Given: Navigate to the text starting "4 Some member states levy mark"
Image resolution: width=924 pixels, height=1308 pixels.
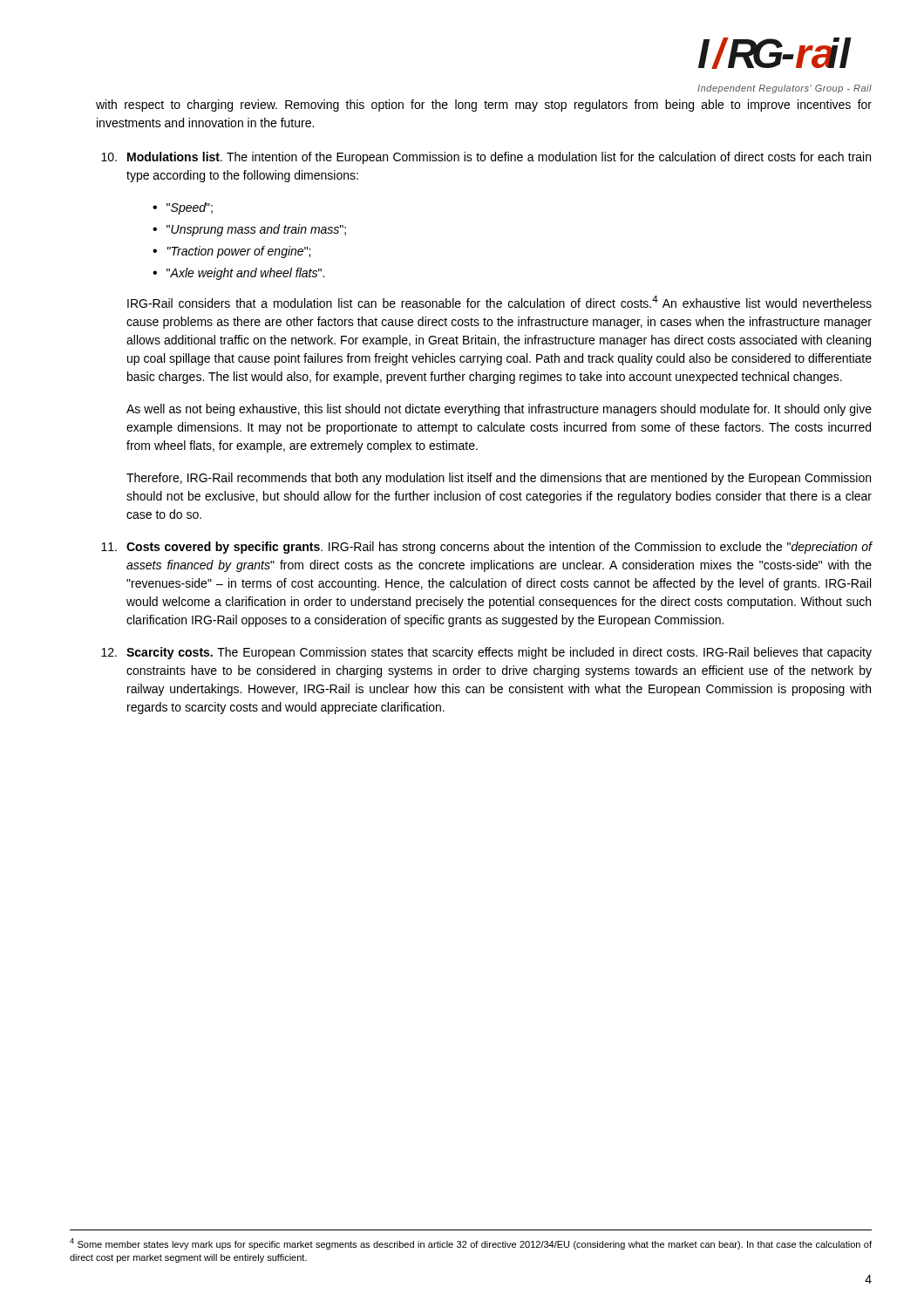Looking at the screenshot, I should coord(471,1250).
